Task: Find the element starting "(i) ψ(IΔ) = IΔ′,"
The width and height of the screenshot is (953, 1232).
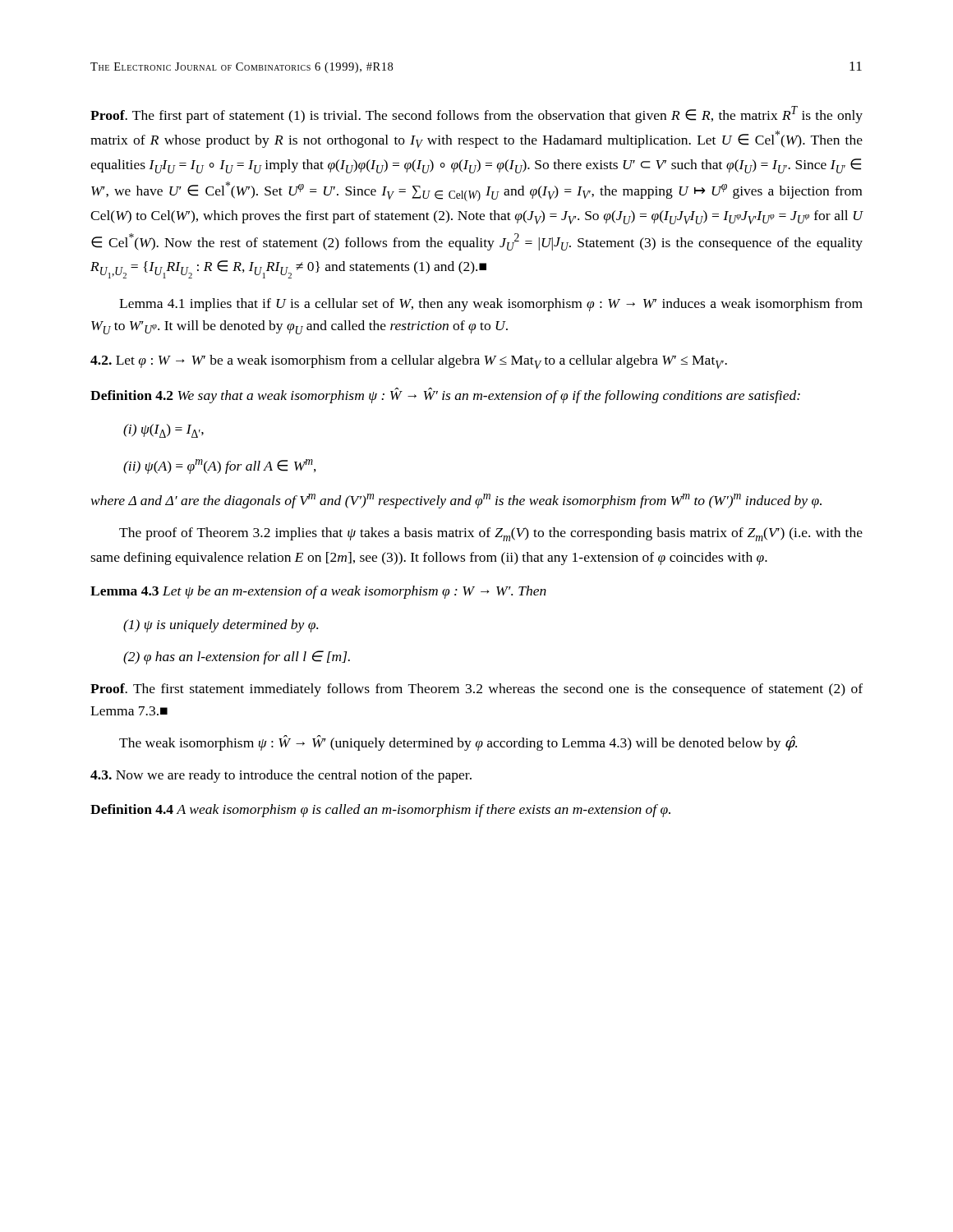Action: pyautogui.click(x=163, y=431)
